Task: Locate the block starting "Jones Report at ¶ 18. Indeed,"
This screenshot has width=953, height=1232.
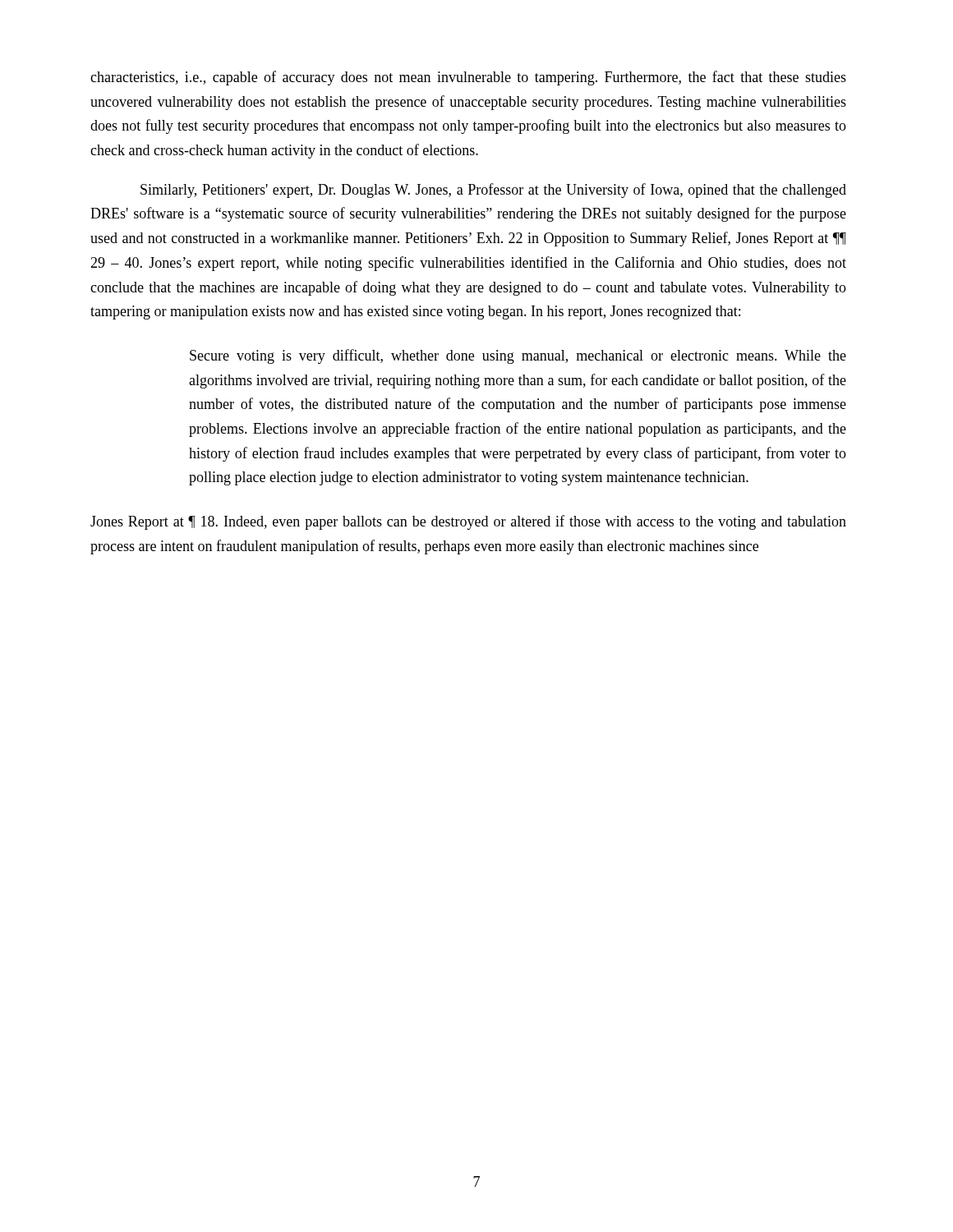Action: (x=468, y=534)
